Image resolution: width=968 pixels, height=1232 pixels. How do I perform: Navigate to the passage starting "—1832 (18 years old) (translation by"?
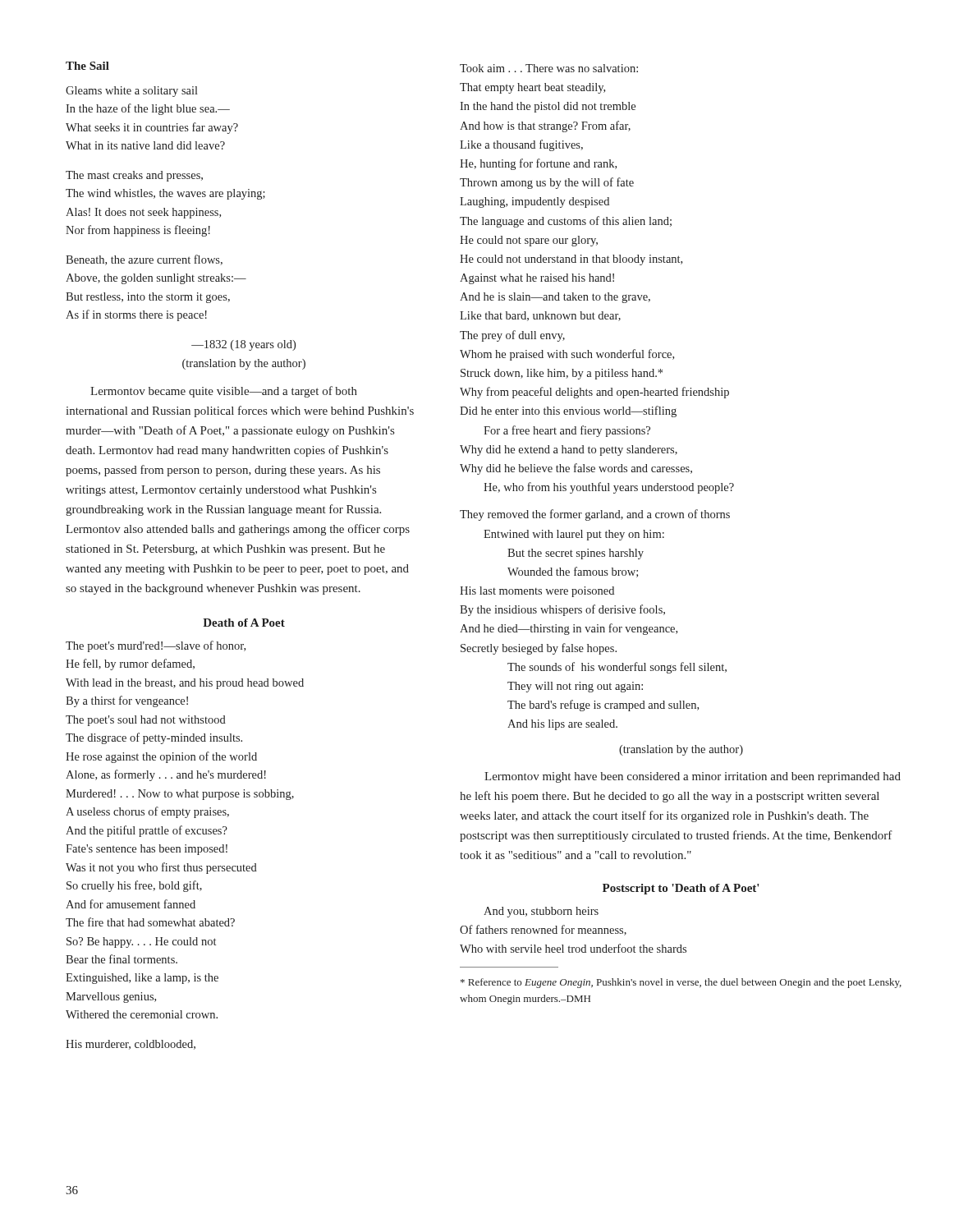click(x=244, y=353)
